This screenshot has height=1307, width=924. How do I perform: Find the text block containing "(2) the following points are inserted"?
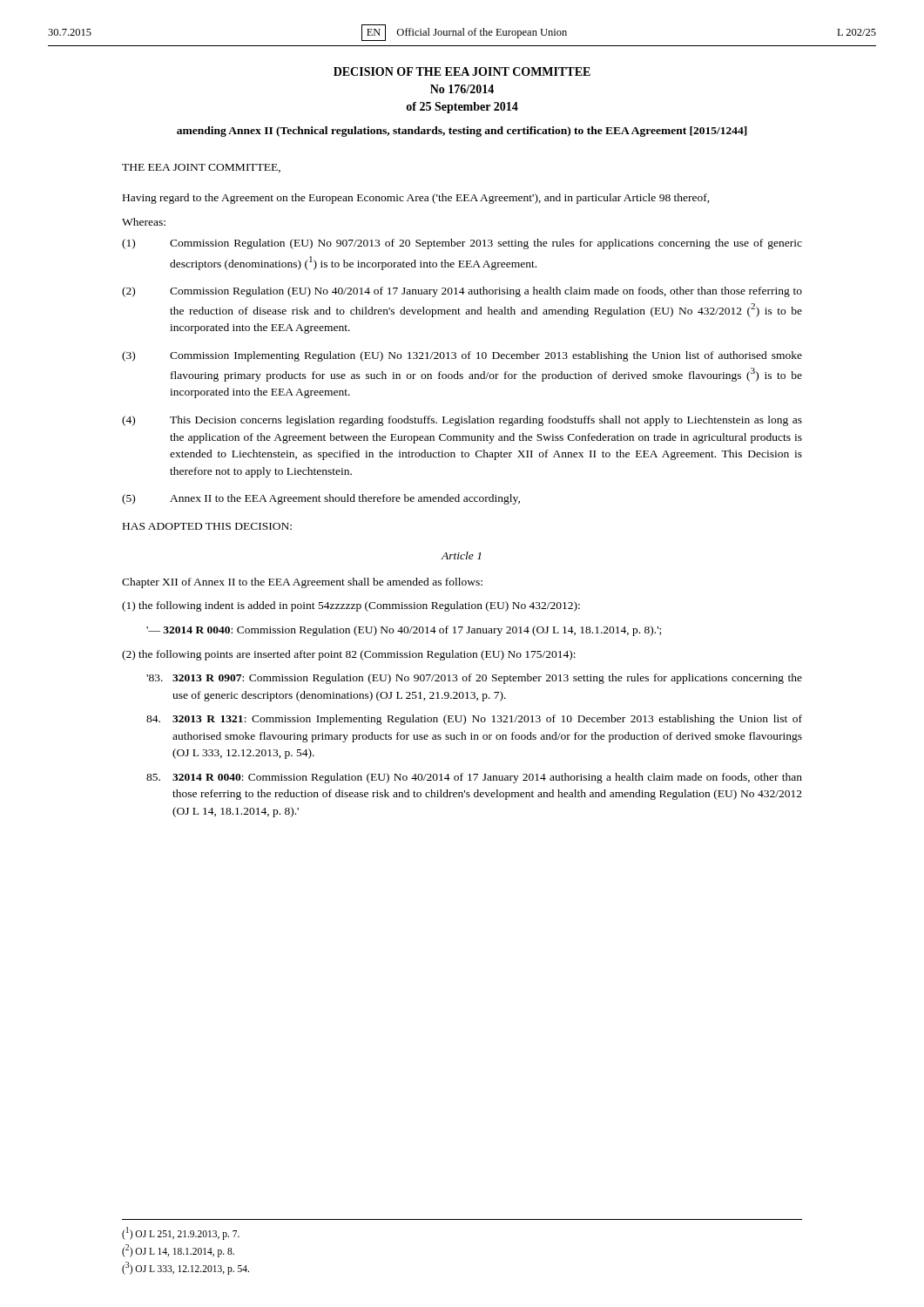pyautogui.click(x=349, y=654)
